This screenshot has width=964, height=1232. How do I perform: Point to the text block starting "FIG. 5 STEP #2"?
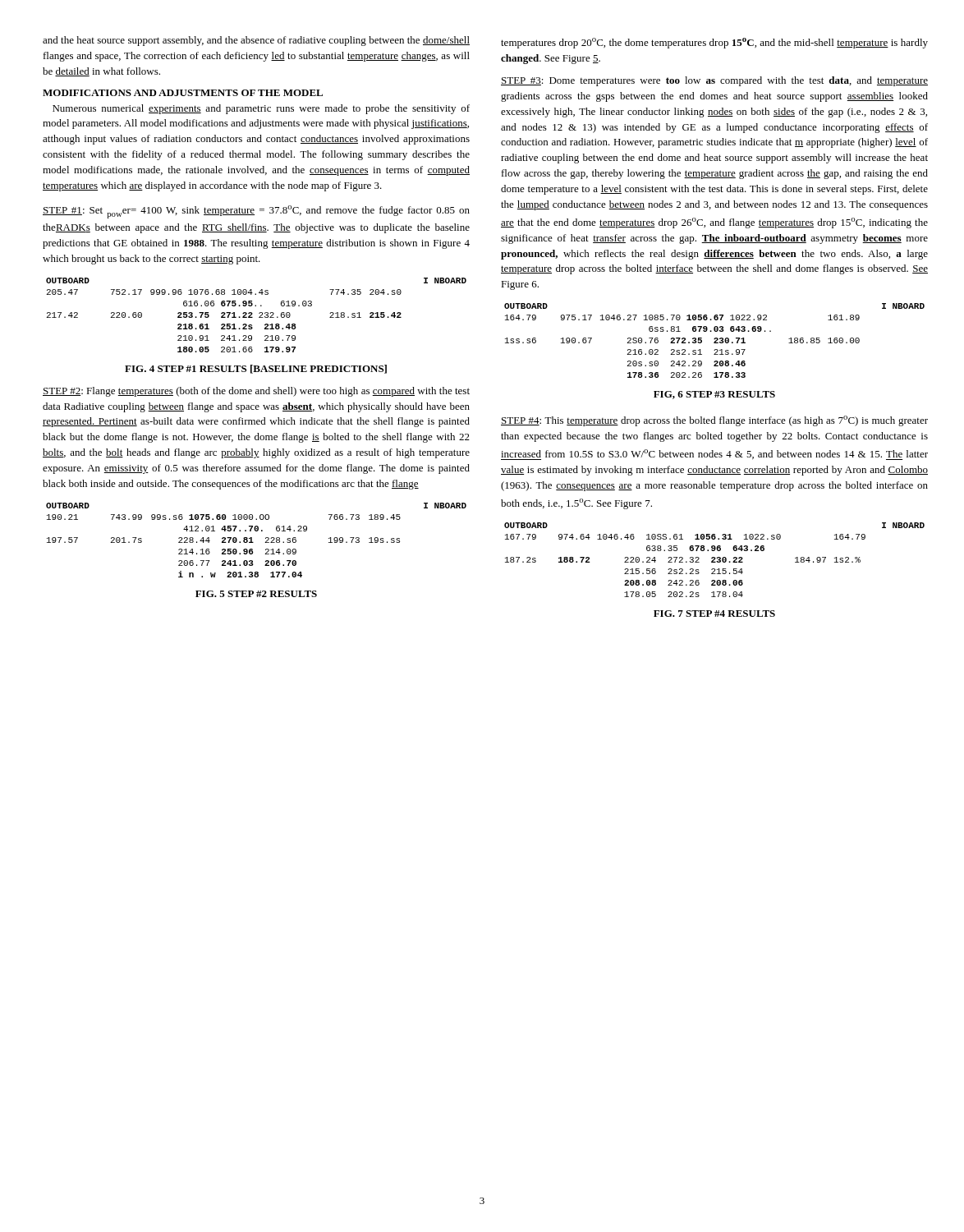pyautogui.click(x=256, y=593)
